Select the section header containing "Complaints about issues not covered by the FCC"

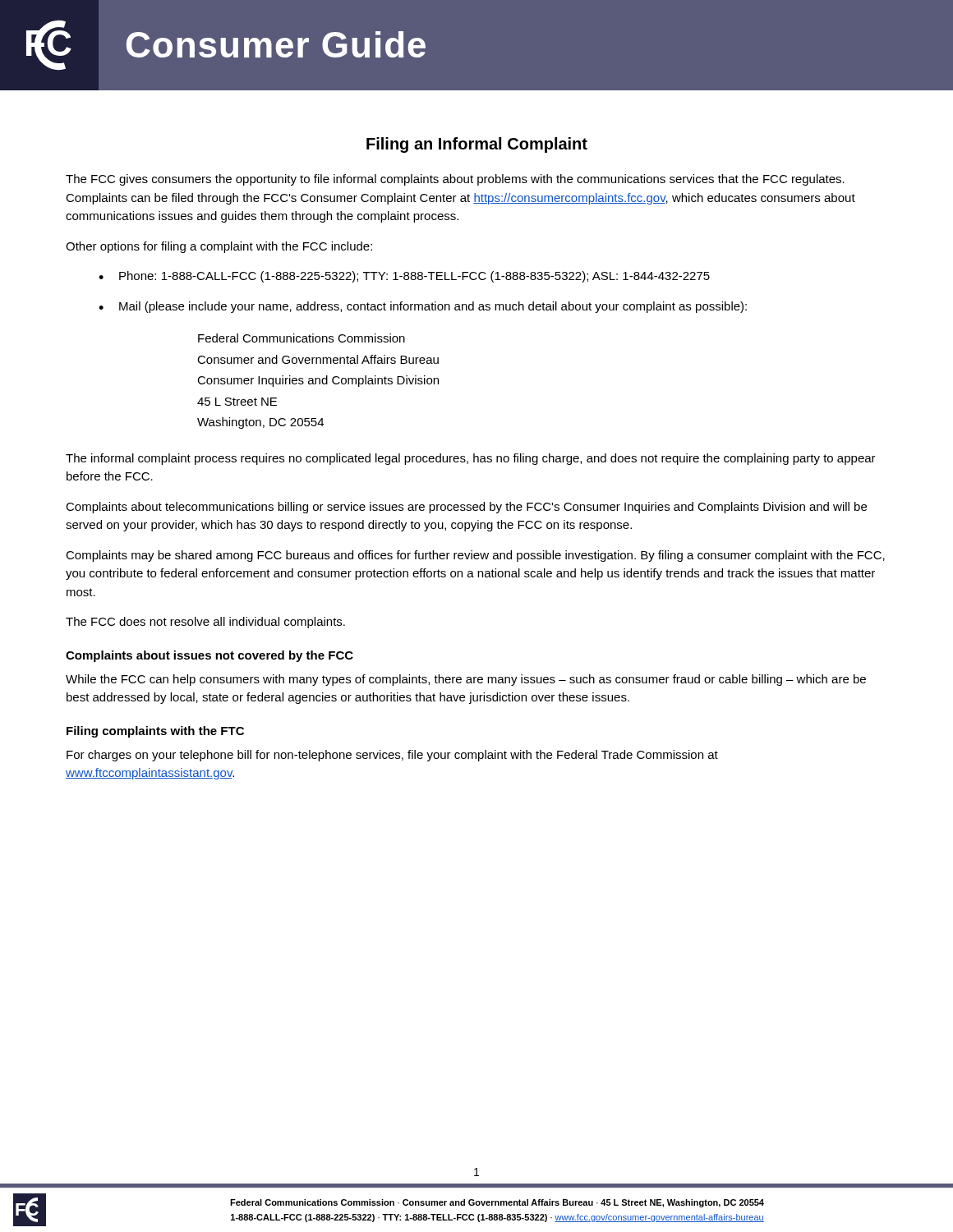(210, 655)
